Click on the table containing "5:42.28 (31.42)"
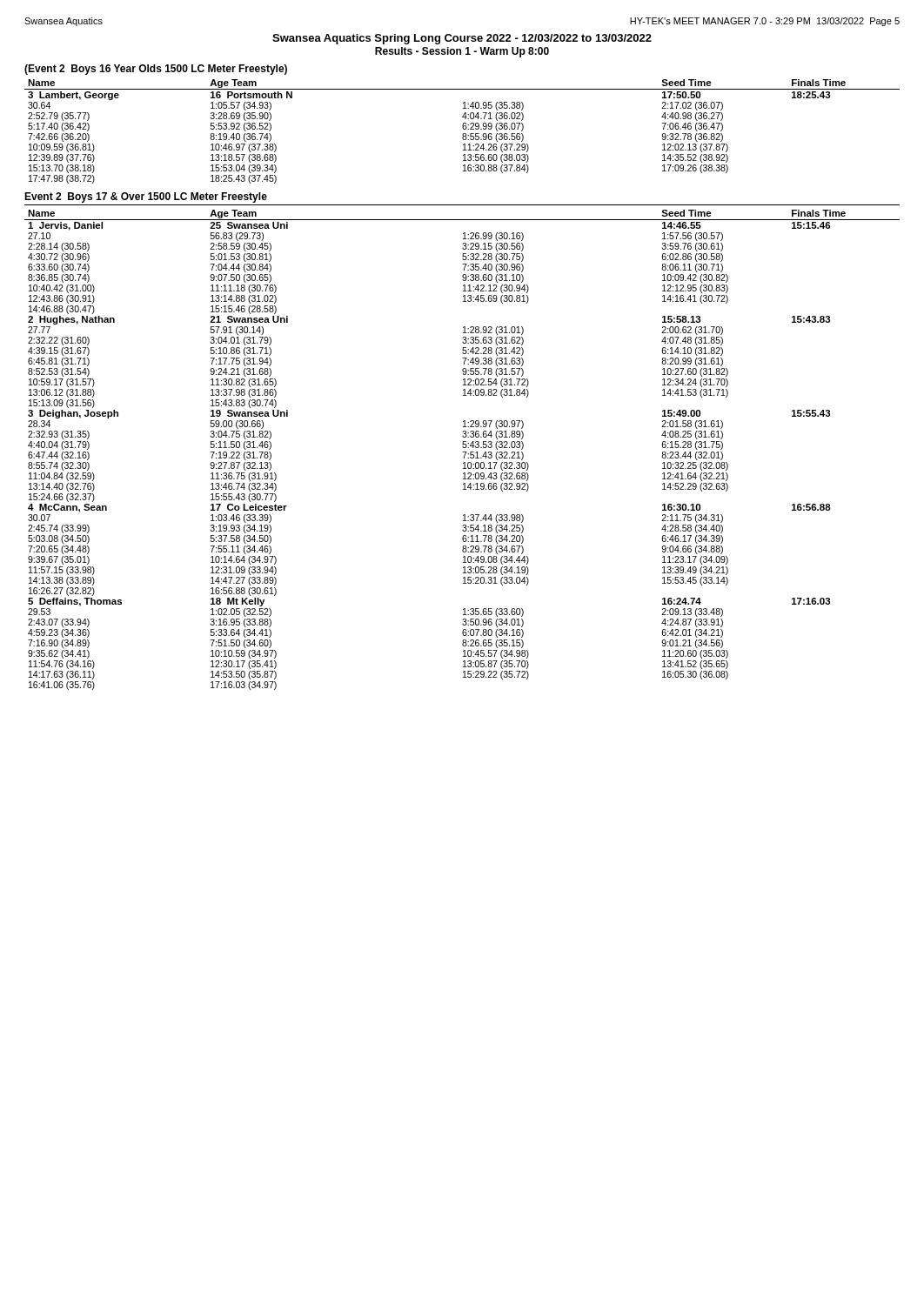Image resolution: width=924 pixels, height=1305 pixels. click(462, 449)
